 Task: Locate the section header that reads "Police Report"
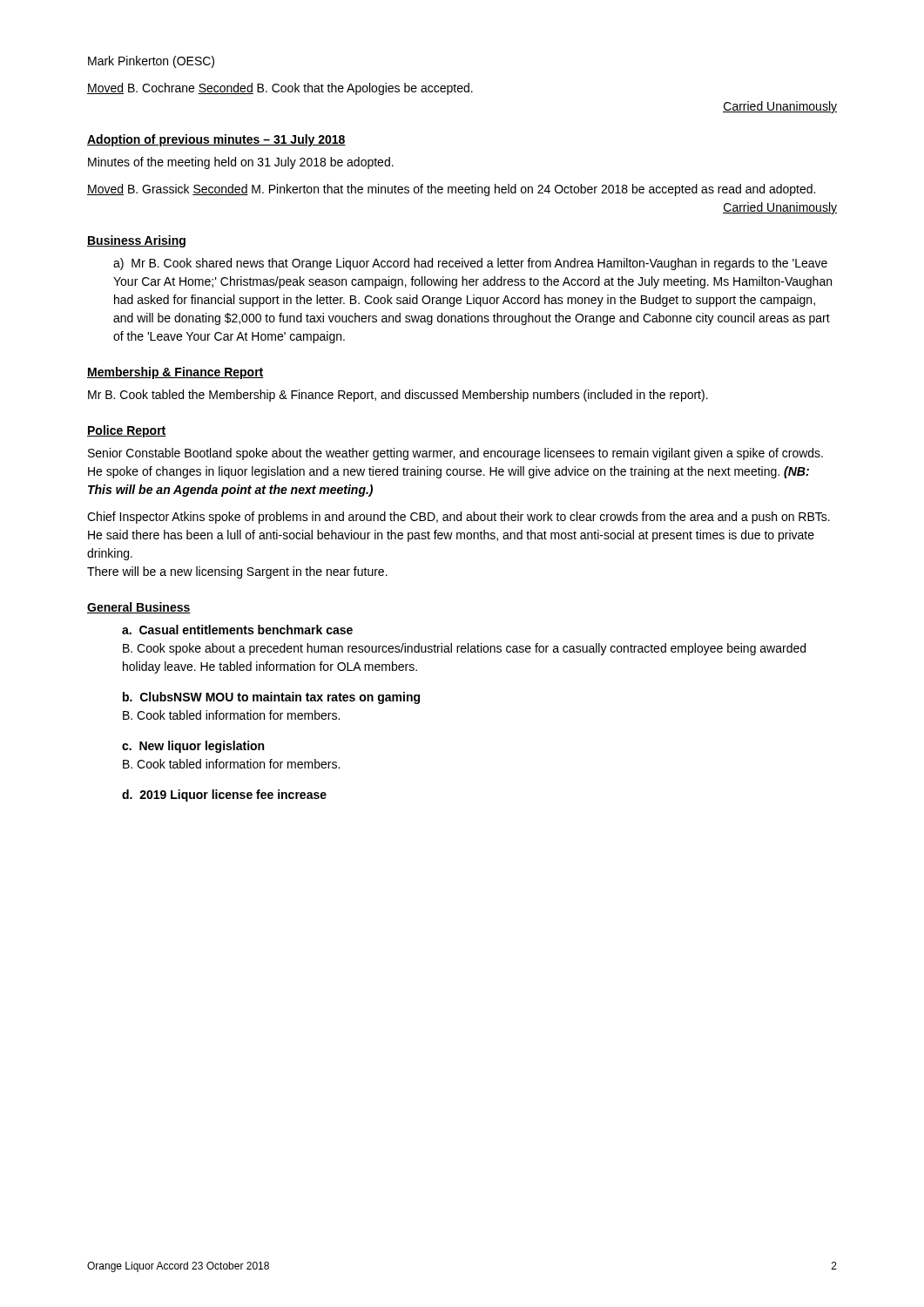pyautogui.click(x=126, y=430)
